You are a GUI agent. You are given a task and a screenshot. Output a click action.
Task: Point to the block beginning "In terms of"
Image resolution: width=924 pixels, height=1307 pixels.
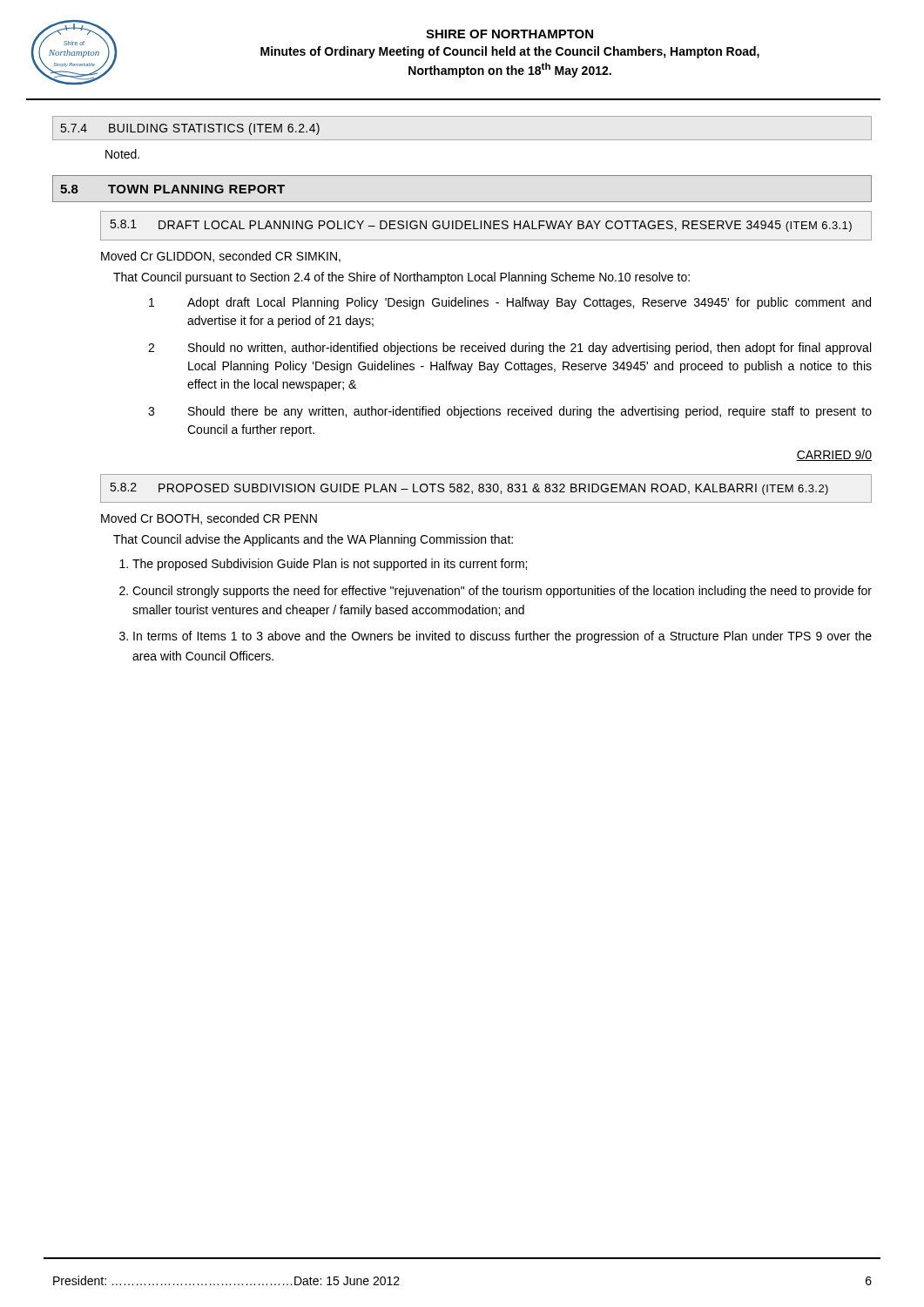click(502, 646)
